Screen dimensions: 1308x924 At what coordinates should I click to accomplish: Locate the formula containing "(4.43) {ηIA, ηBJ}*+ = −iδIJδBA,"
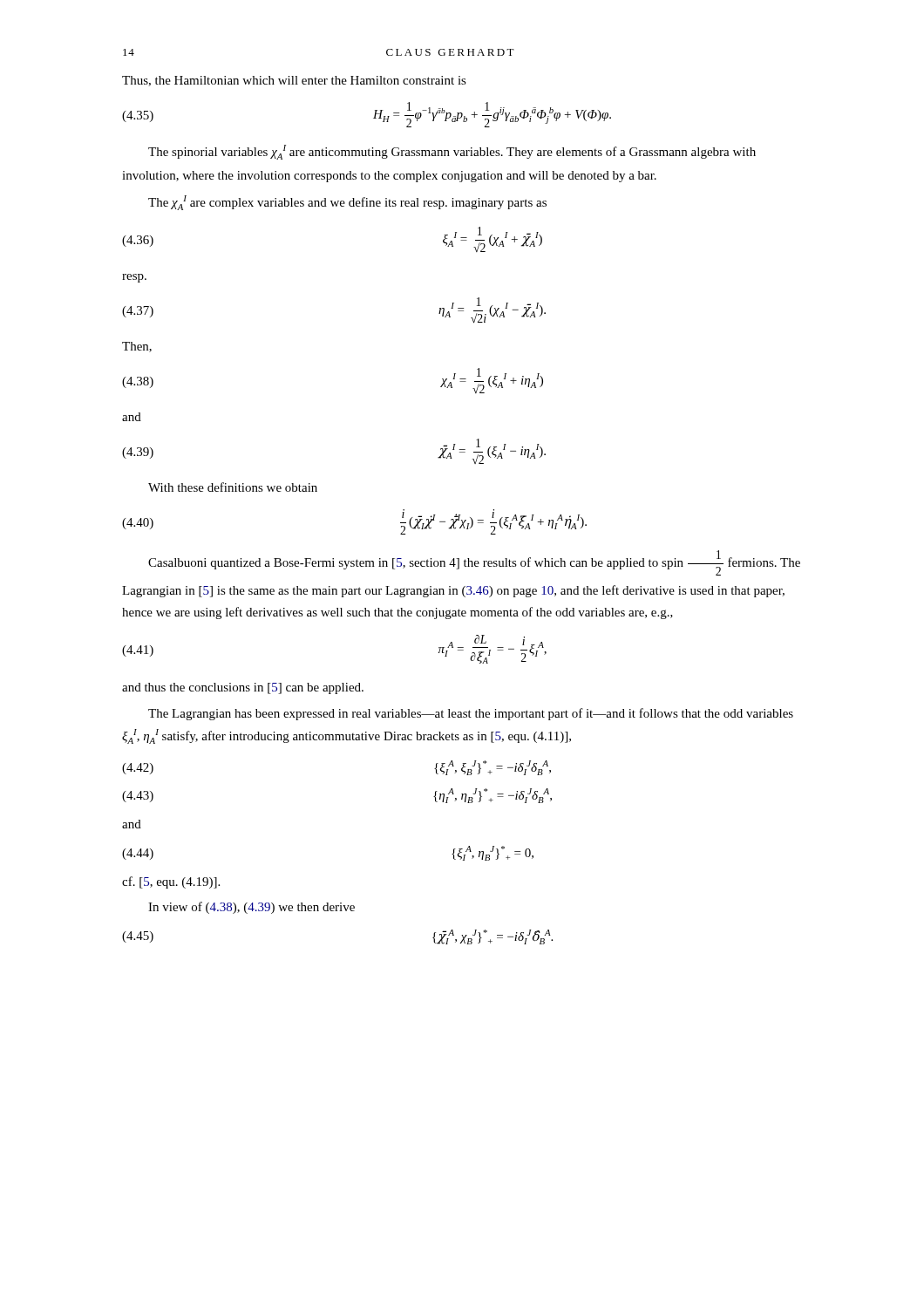462,795
